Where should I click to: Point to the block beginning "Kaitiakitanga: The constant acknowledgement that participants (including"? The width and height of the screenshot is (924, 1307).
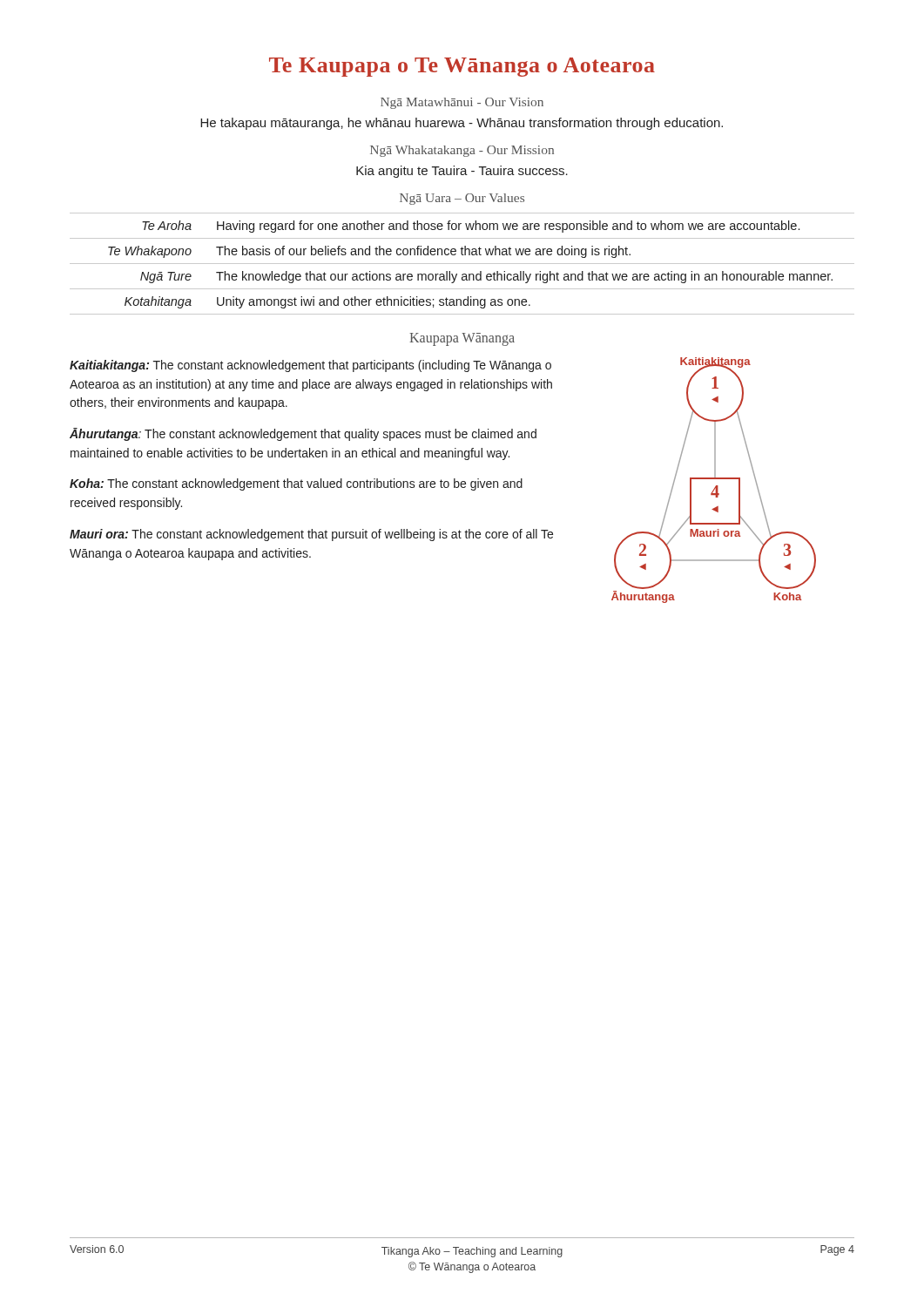tap(314, 385)
